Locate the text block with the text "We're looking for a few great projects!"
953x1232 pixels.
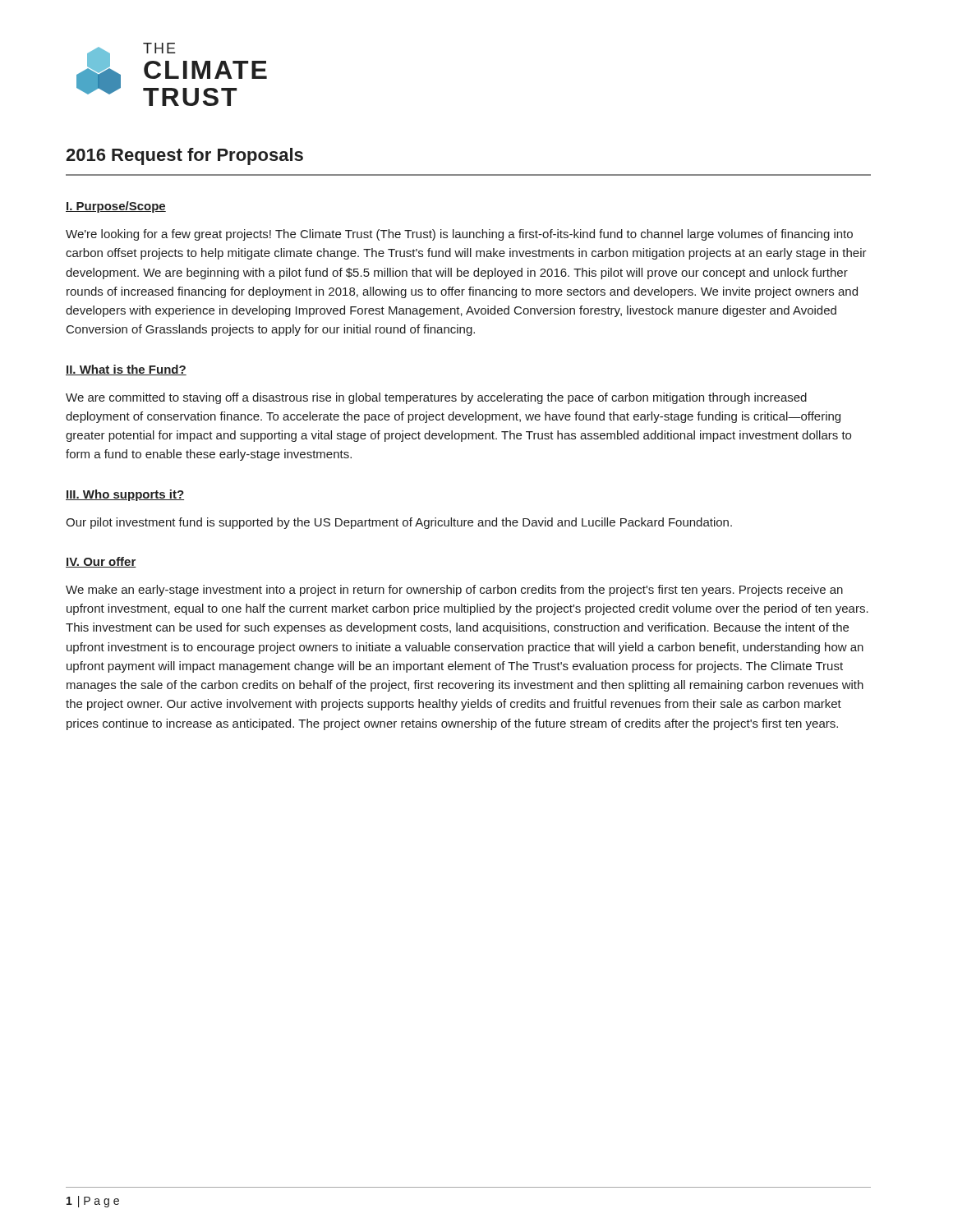466,282
